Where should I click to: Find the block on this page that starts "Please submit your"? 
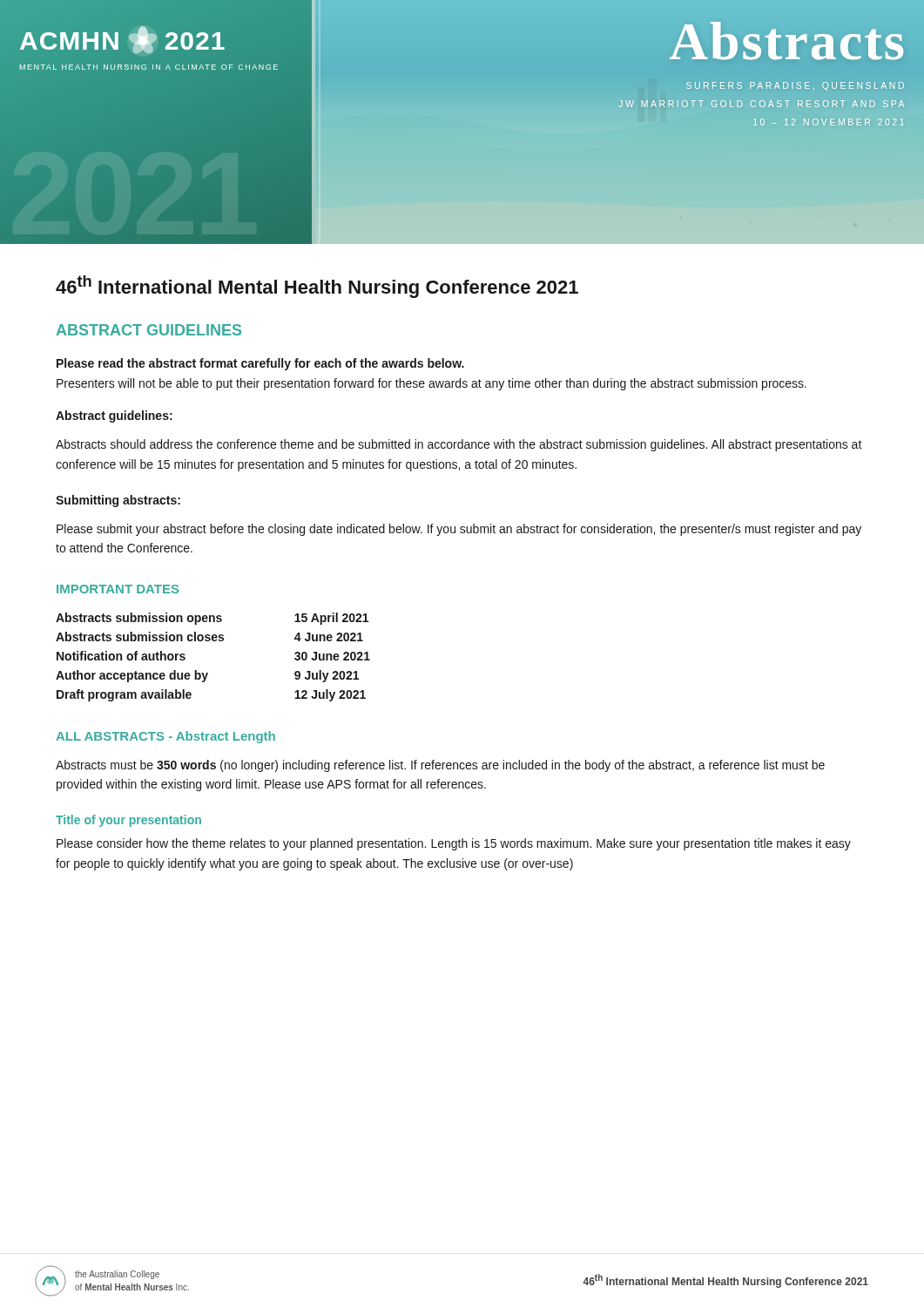459,539
